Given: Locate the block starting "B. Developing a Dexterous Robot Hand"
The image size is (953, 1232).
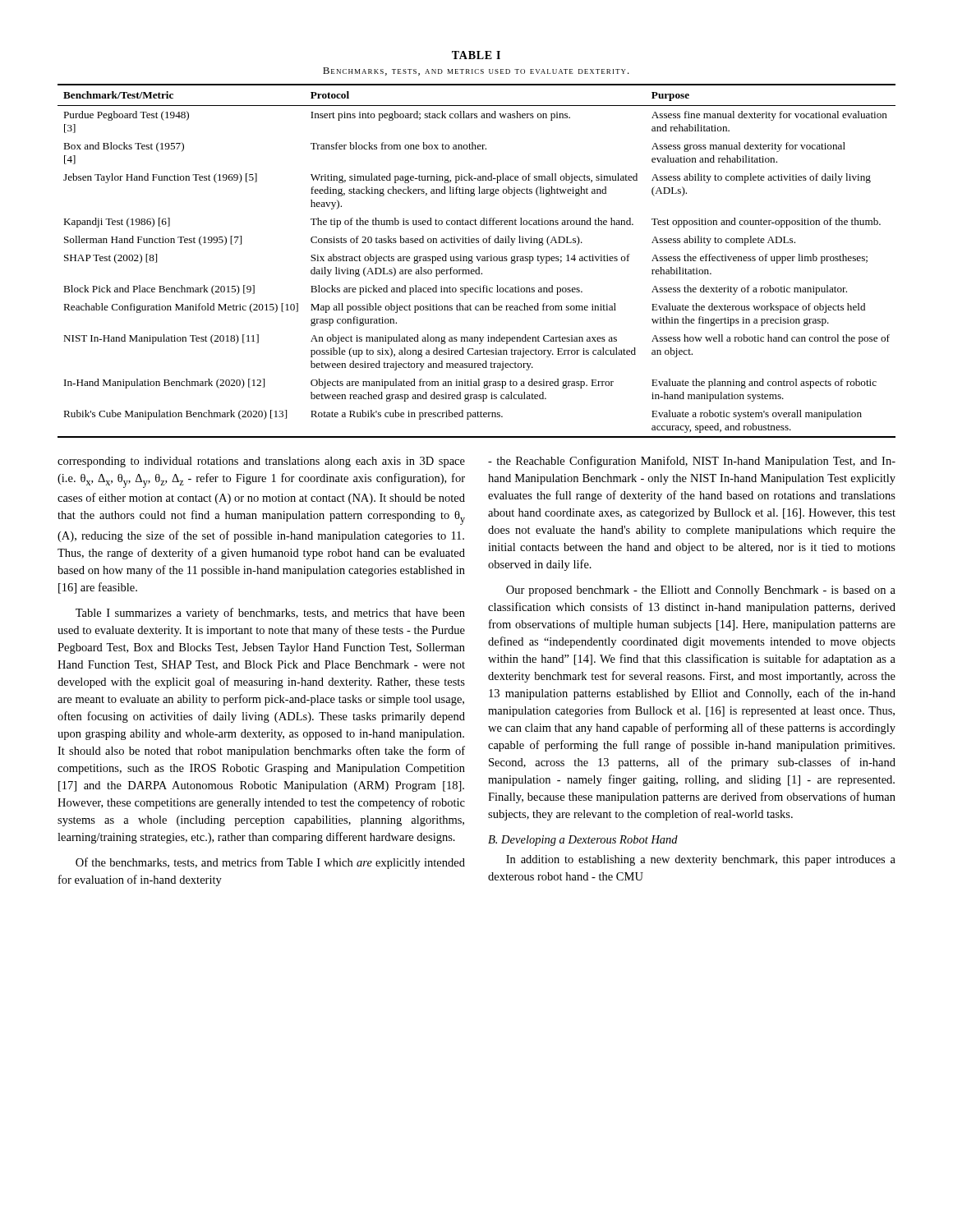Looking at the screenshot, I should [x=583, y=840].
